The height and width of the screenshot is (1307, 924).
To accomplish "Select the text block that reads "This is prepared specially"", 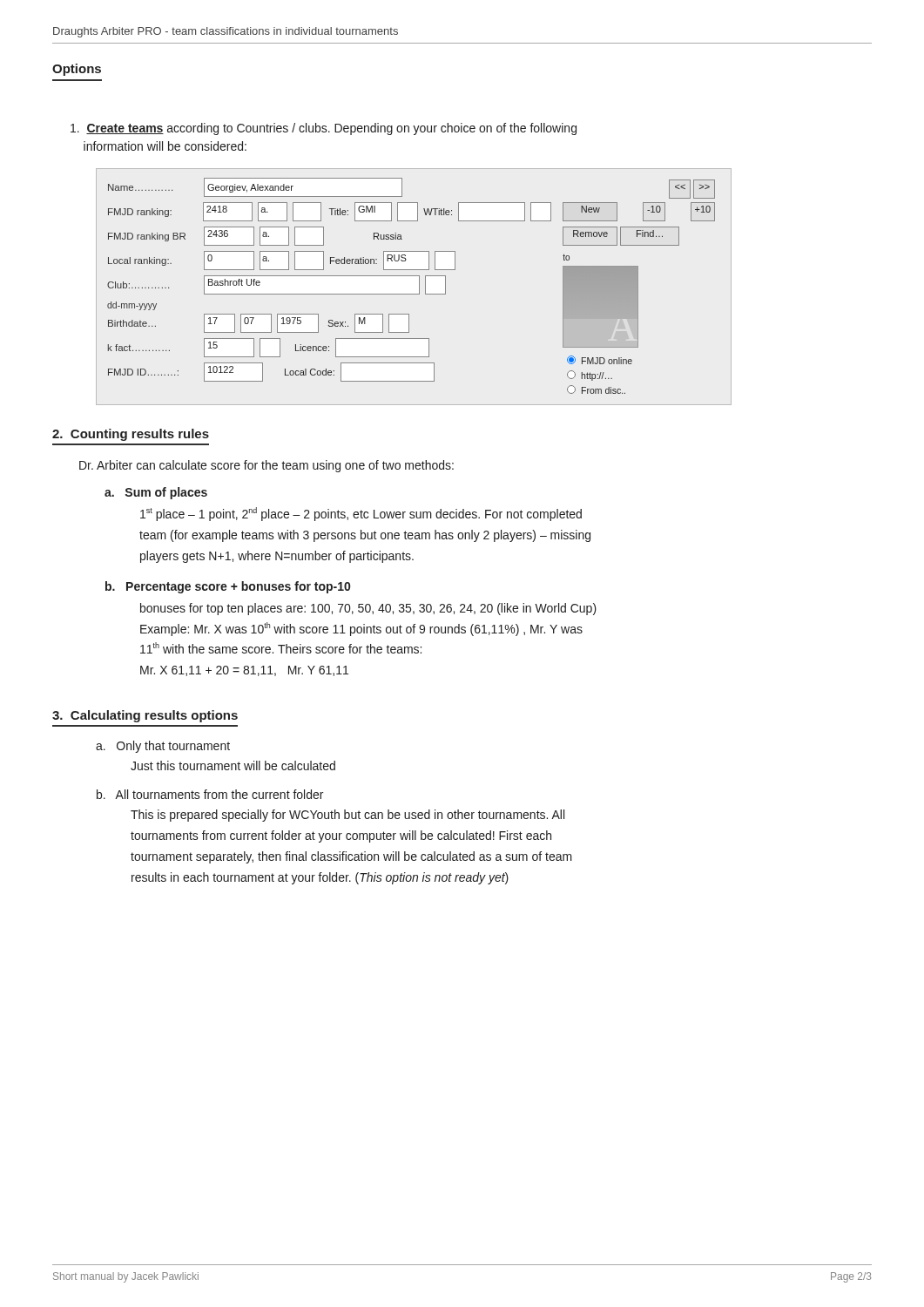I will coord(351,846).
